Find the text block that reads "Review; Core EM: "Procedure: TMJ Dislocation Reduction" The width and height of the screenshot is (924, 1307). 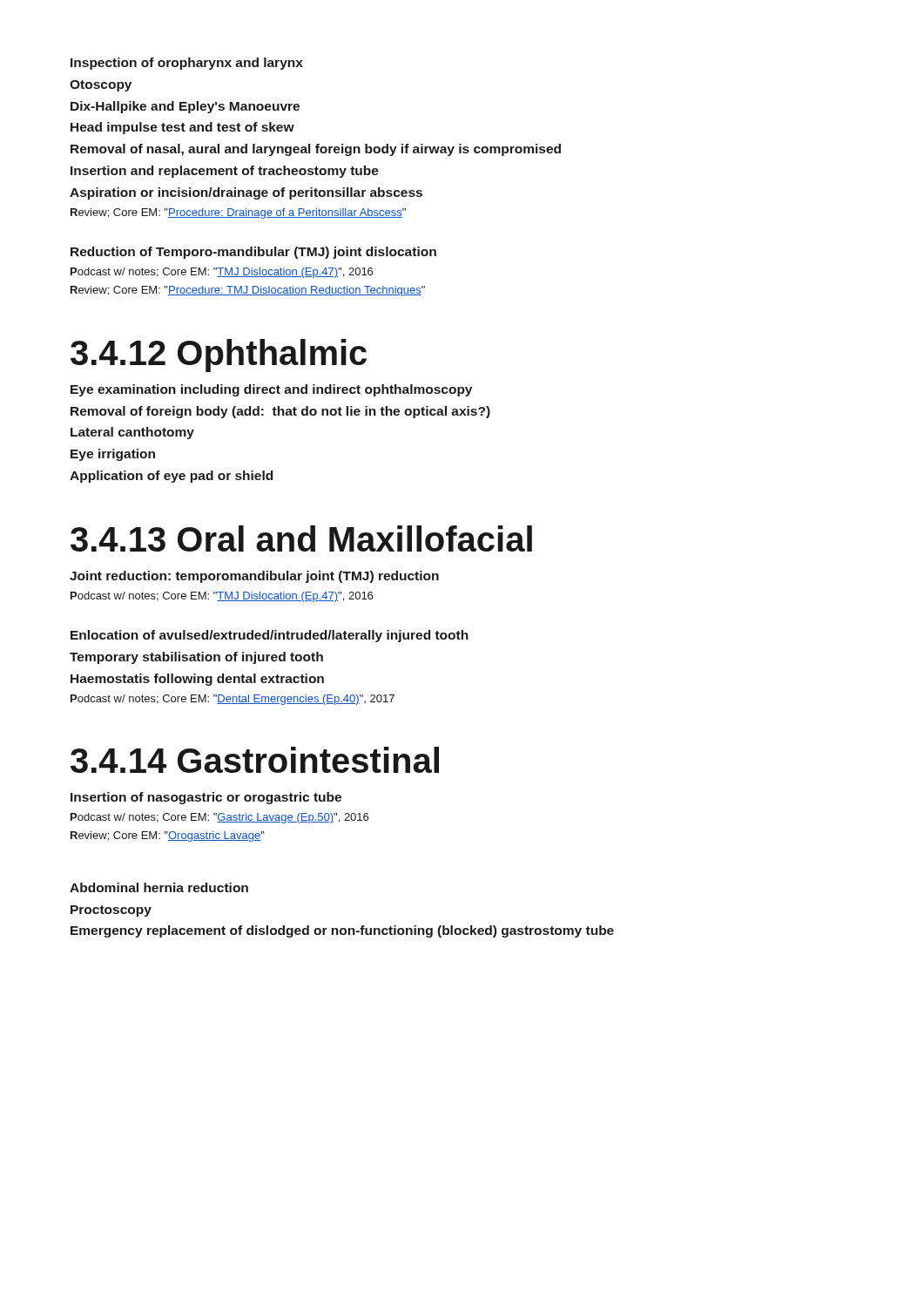247,290
